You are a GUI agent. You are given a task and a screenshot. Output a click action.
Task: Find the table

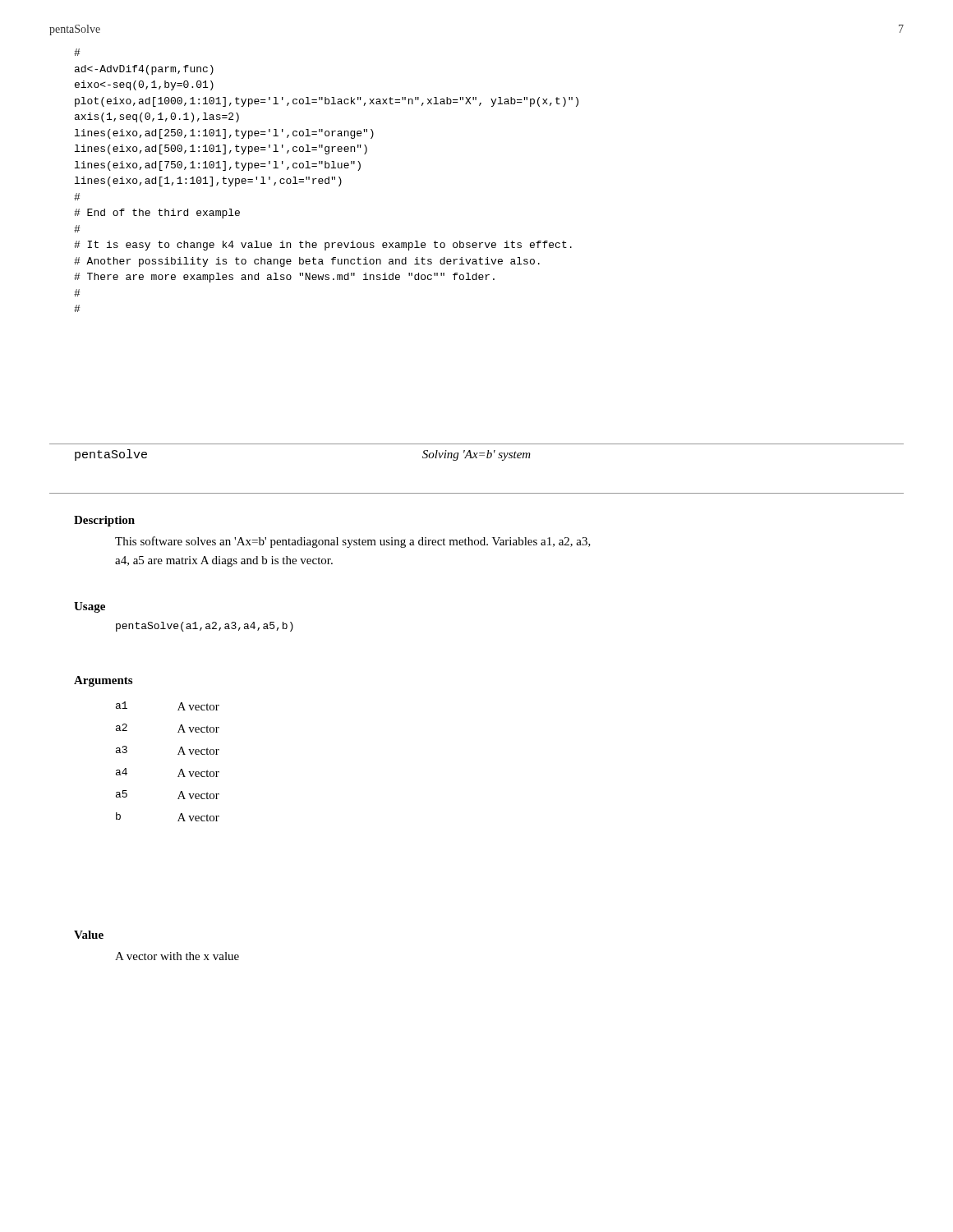[476, 762]
